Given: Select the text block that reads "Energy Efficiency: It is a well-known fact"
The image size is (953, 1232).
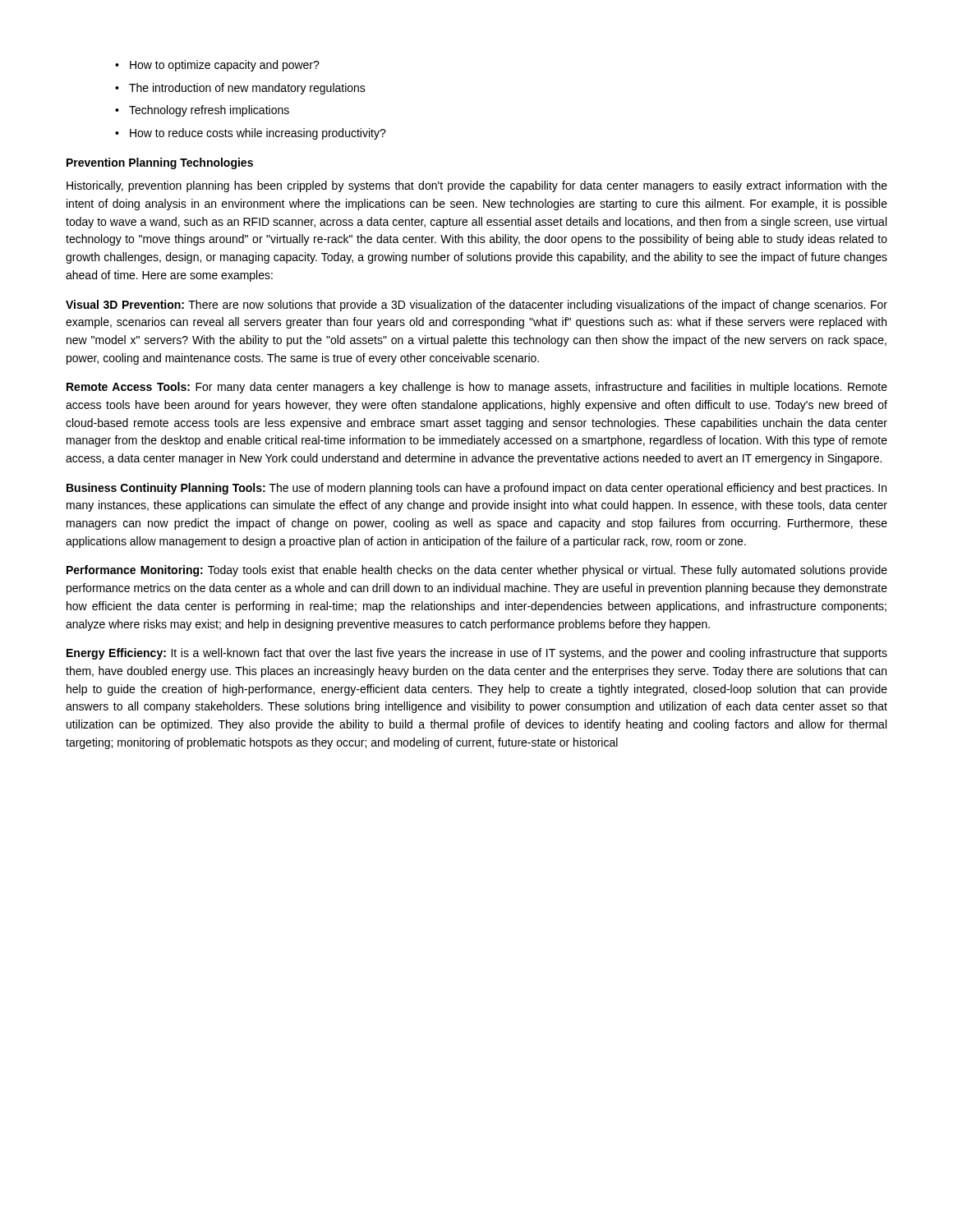Looking at the screenshot, I should (476, 698).
